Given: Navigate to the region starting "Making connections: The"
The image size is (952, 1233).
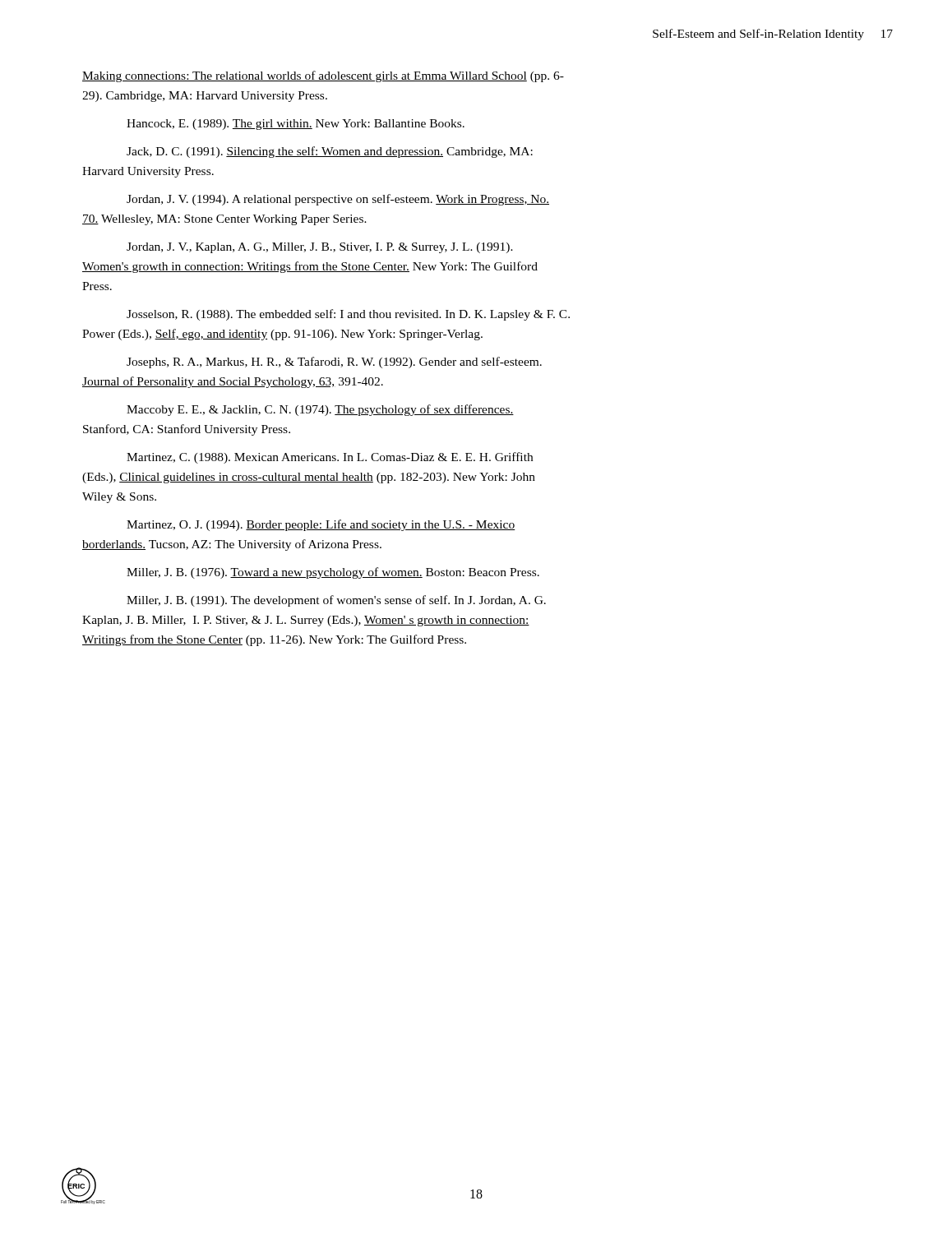Looking at the screenshot, I should pyautogui.click(x=488, y=86).
